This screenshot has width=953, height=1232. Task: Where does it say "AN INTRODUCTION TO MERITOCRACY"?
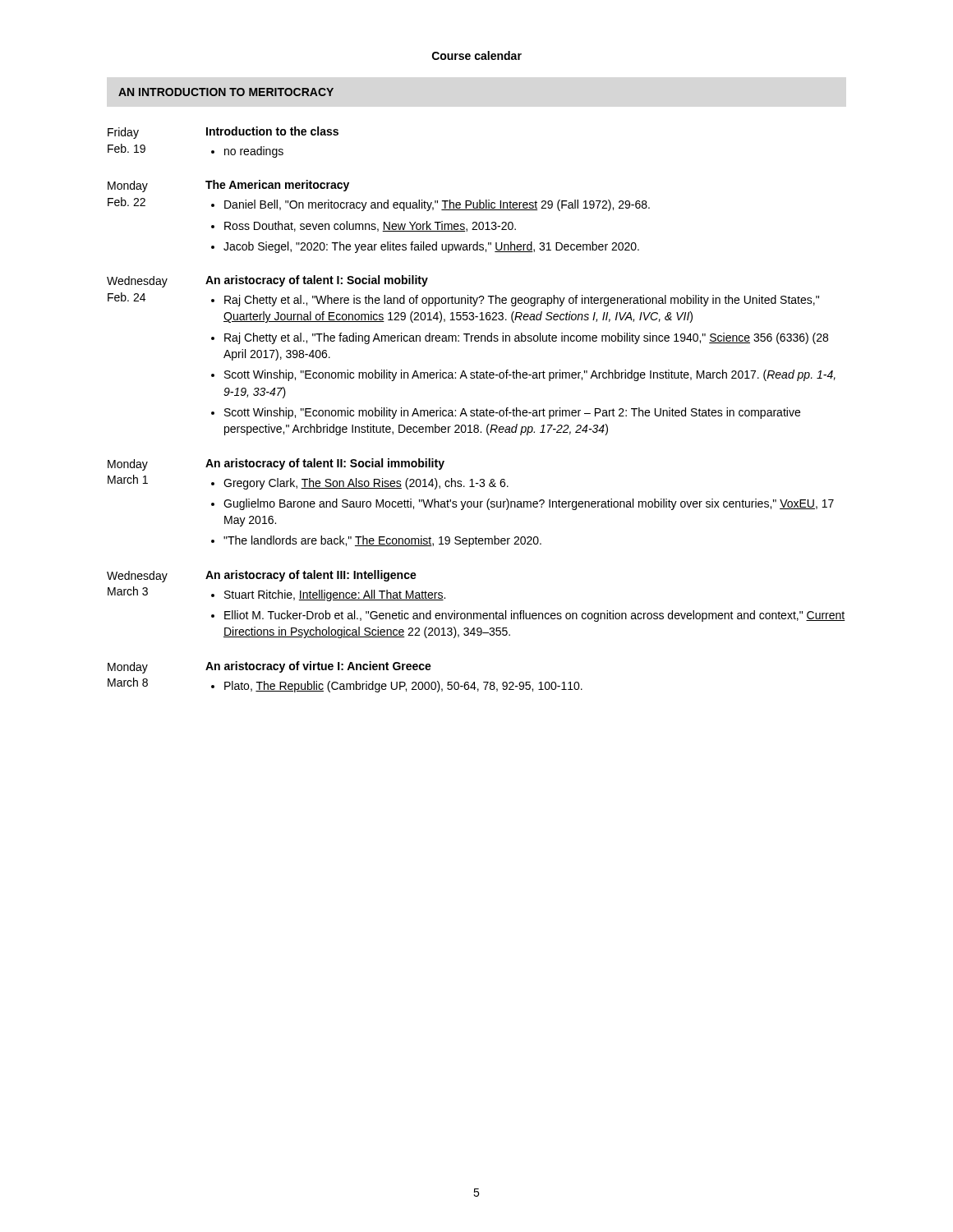[x=226, y=92]
